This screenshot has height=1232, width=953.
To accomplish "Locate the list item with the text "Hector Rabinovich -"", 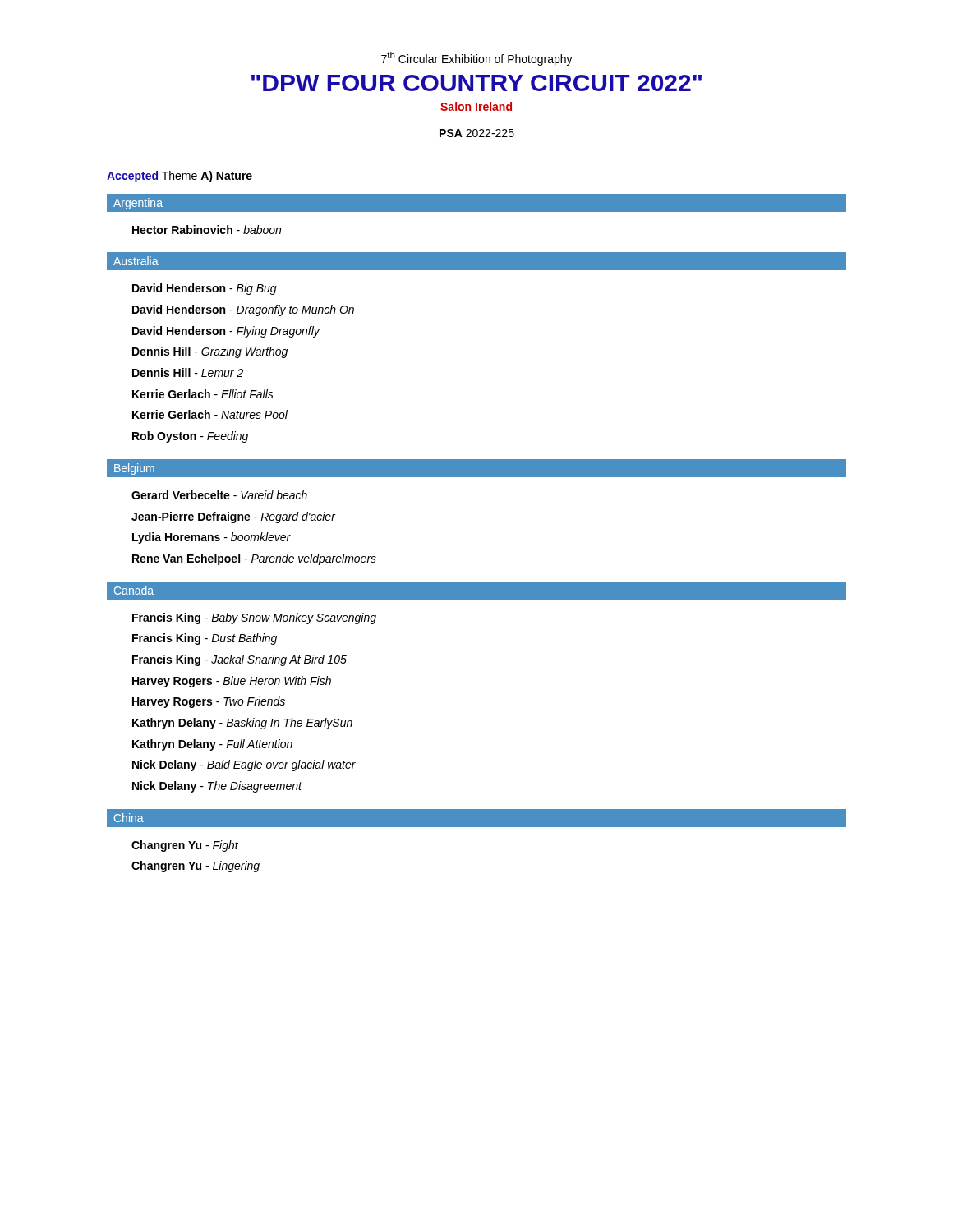I will click(x=207, y=230).
